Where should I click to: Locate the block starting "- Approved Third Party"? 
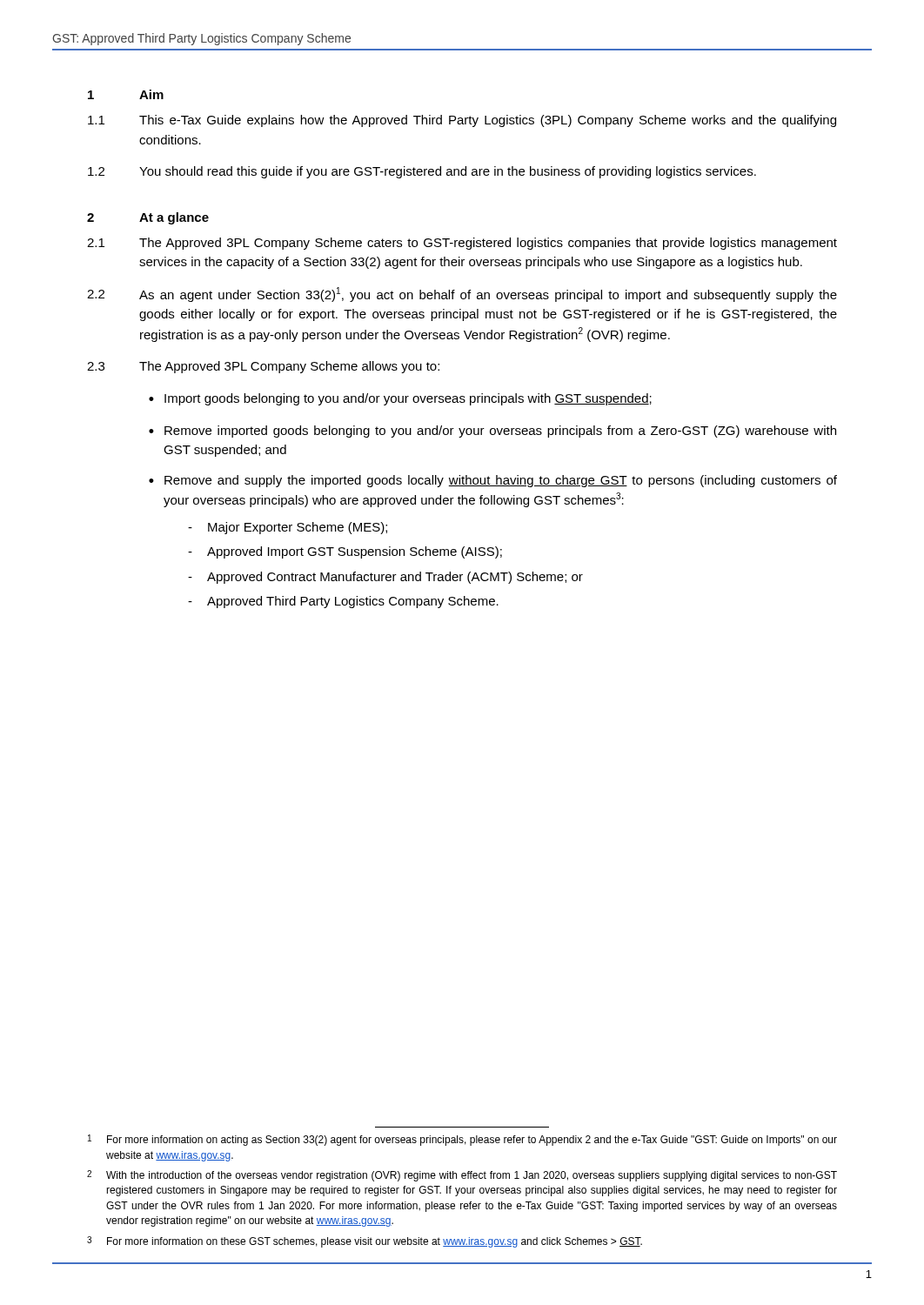tap(343, 602)
